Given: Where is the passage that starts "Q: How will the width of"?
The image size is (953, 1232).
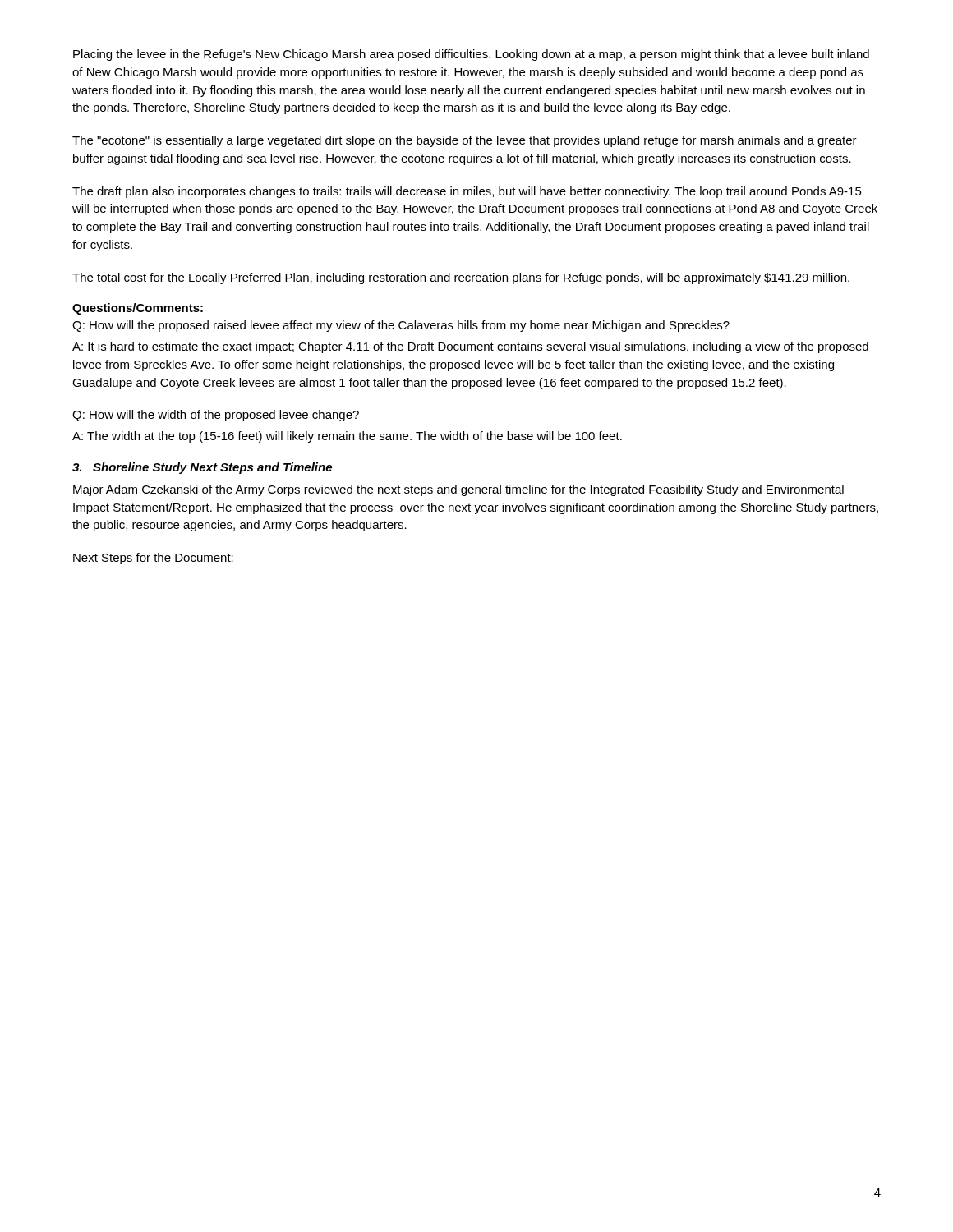Looking at the screenshot, I should coord(216,415).
